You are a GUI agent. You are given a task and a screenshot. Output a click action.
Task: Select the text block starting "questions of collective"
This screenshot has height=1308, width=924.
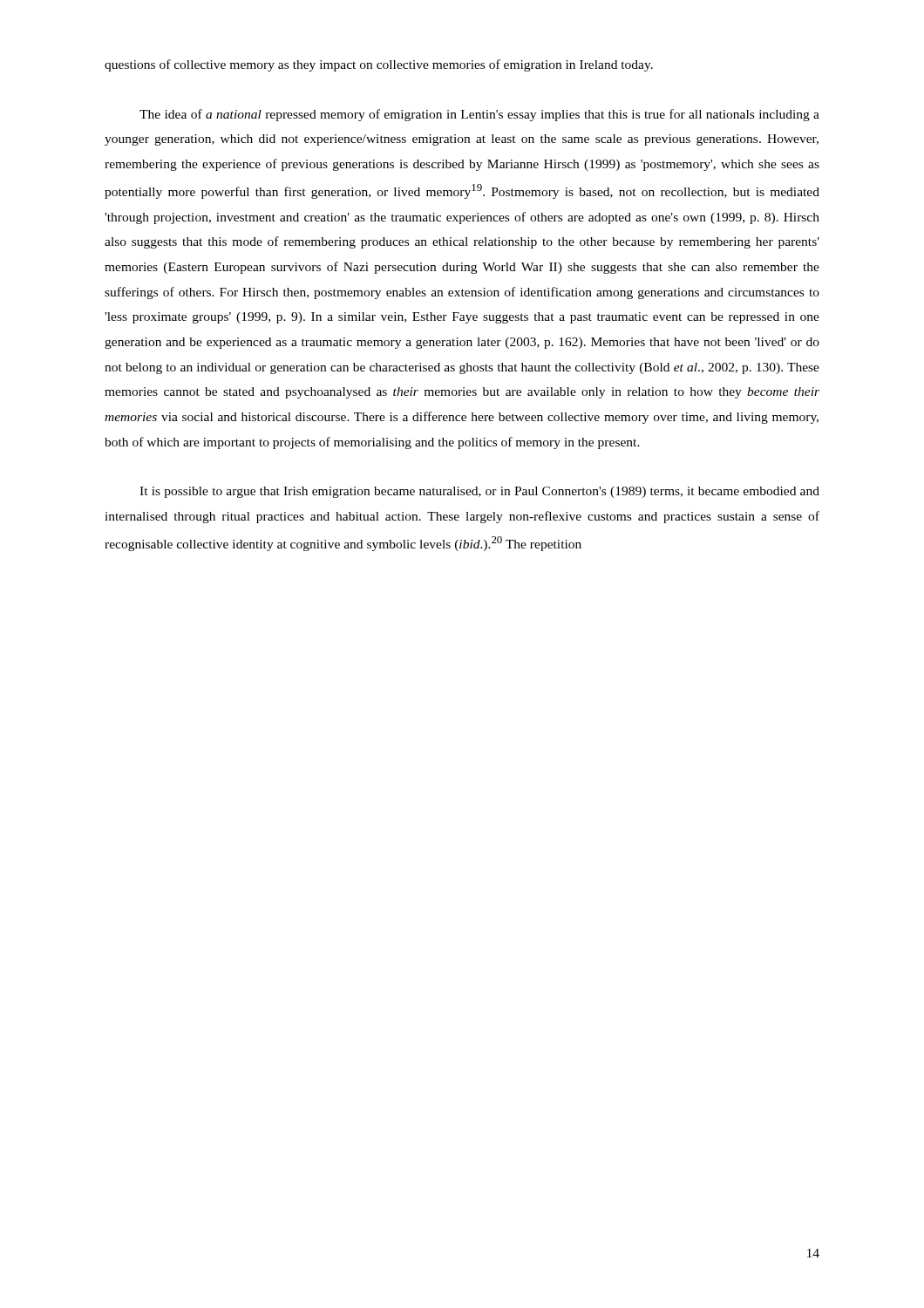[379, 64]
